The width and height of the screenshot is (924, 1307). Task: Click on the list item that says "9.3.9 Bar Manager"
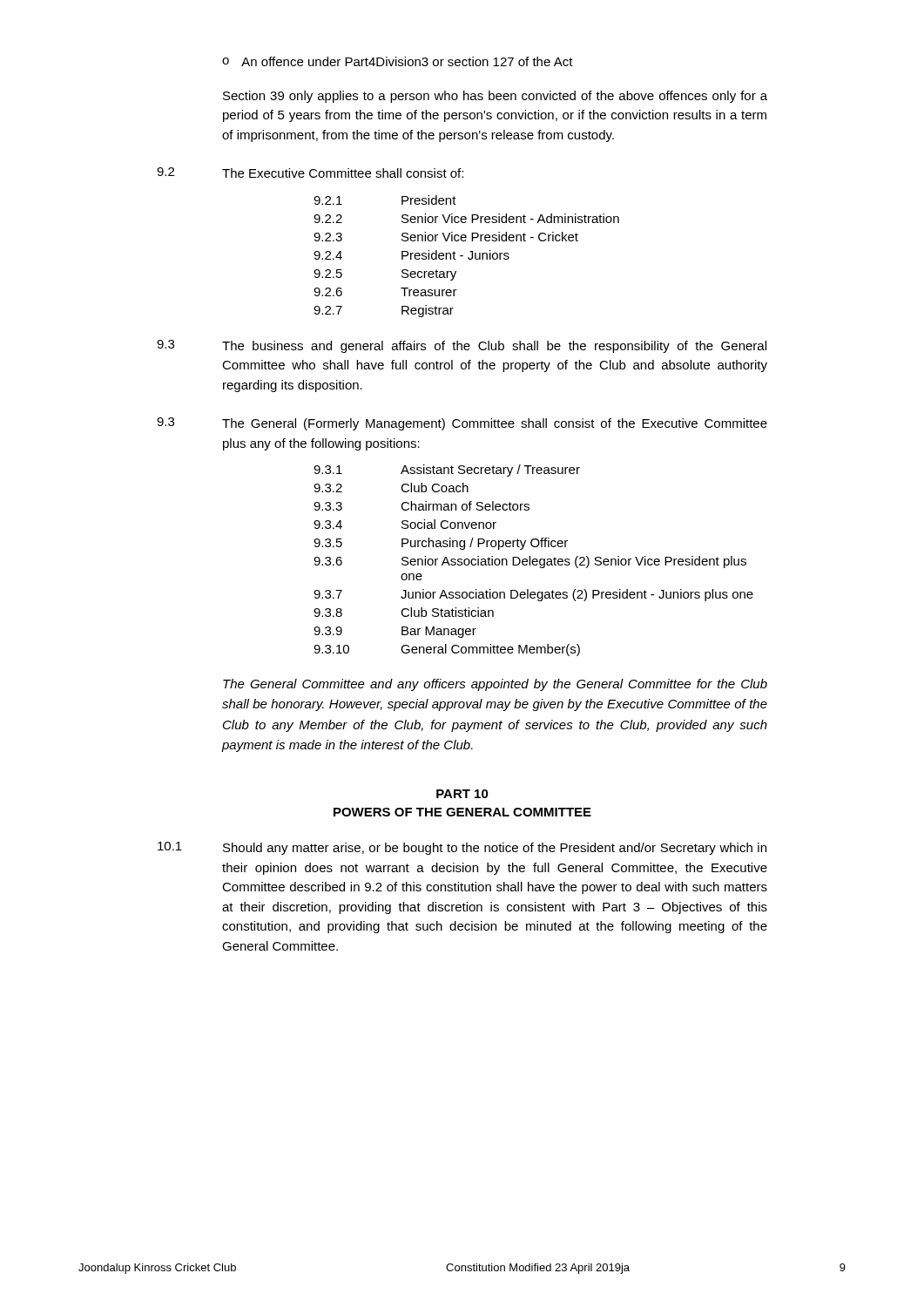point(328,631)
